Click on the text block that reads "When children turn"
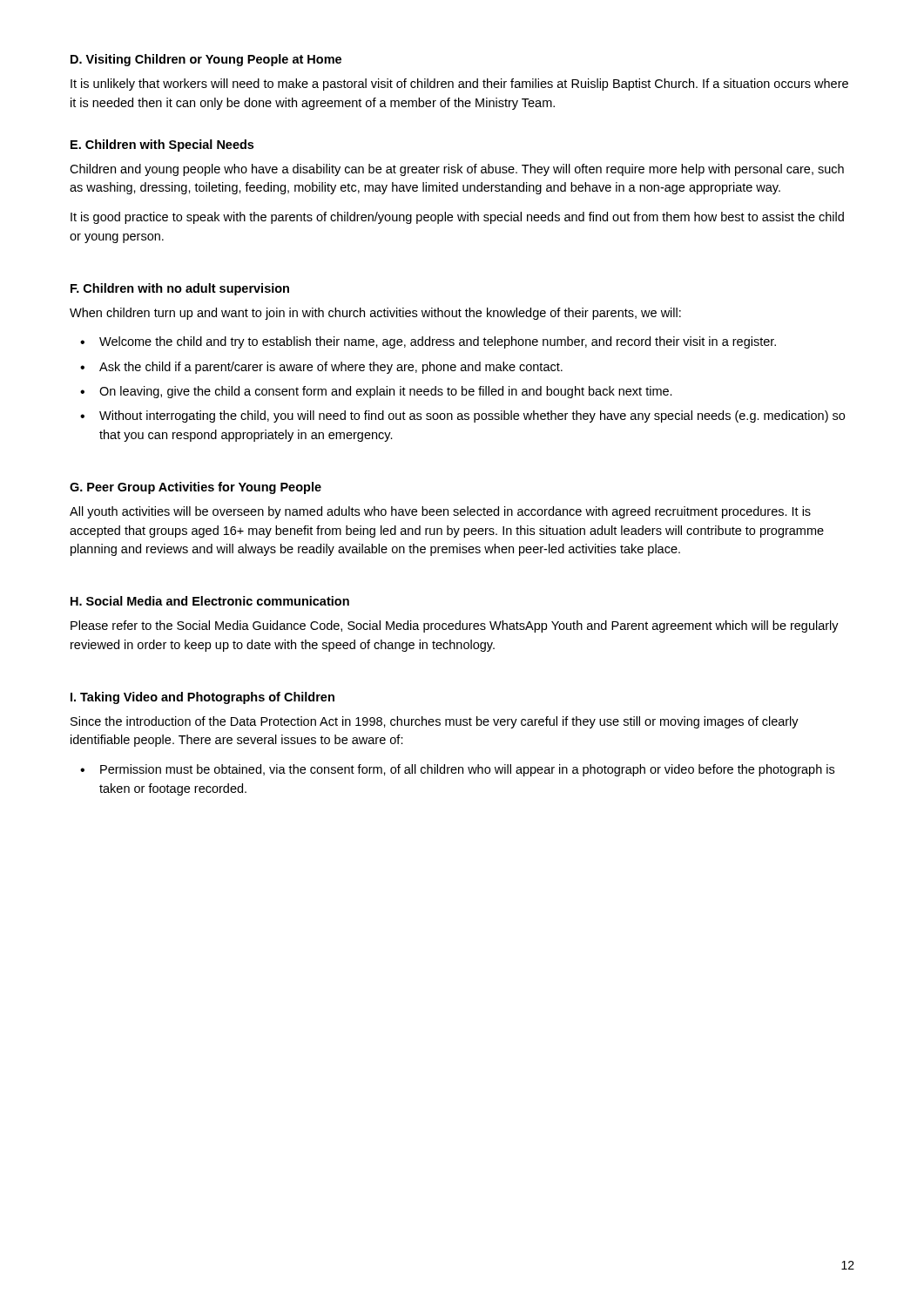This screenshot has width=924, height=1307. (x=376, y=312)
